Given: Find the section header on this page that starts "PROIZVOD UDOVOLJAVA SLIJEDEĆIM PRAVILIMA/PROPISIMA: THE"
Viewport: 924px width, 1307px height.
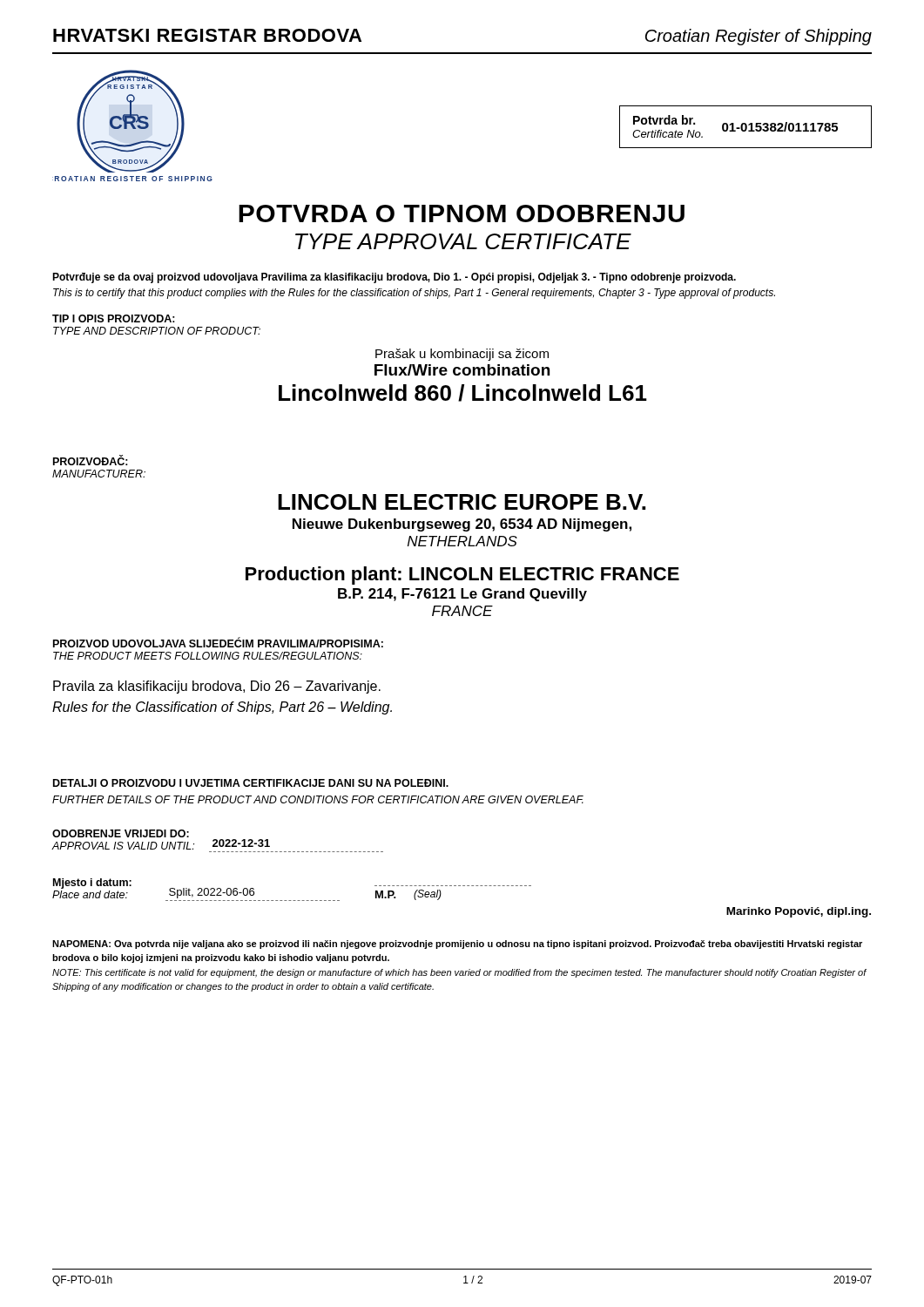Looking at the screenshot, I should [218, 650].
